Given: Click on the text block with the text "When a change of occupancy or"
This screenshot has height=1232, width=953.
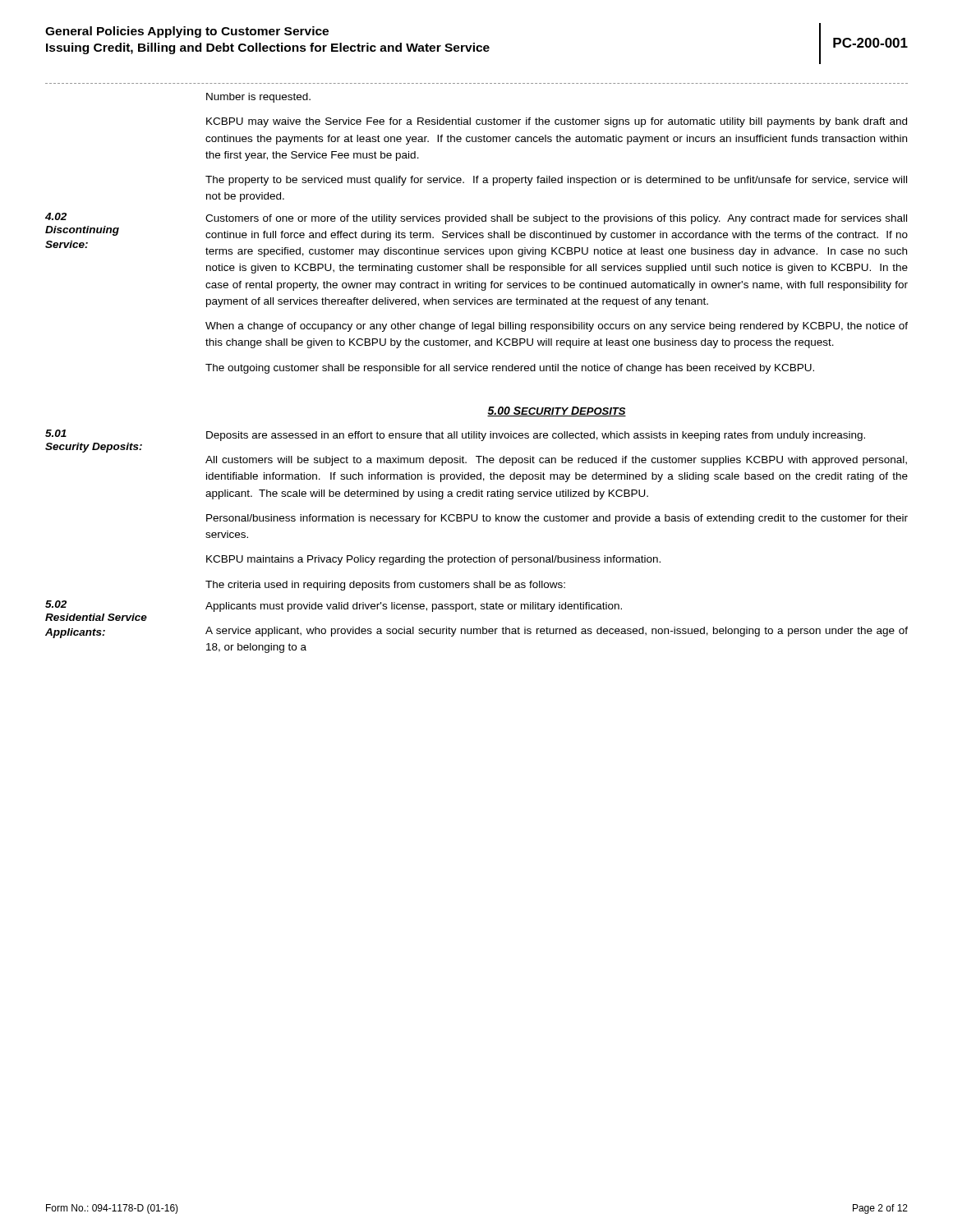Looking at the screenshot, I should [557, 334].
